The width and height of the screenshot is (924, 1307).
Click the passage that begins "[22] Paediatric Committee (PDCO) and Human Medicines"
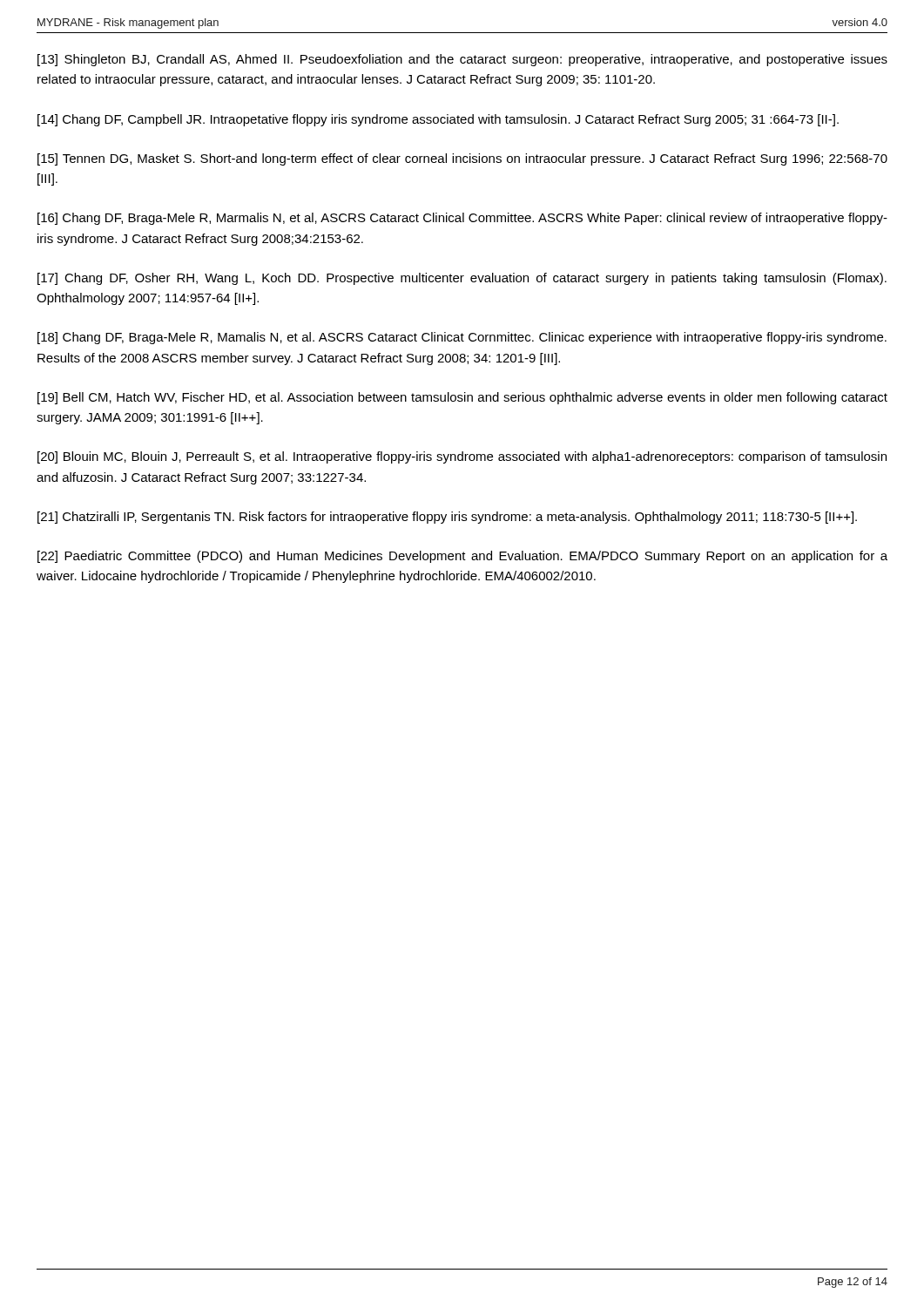tap(462, 566)
